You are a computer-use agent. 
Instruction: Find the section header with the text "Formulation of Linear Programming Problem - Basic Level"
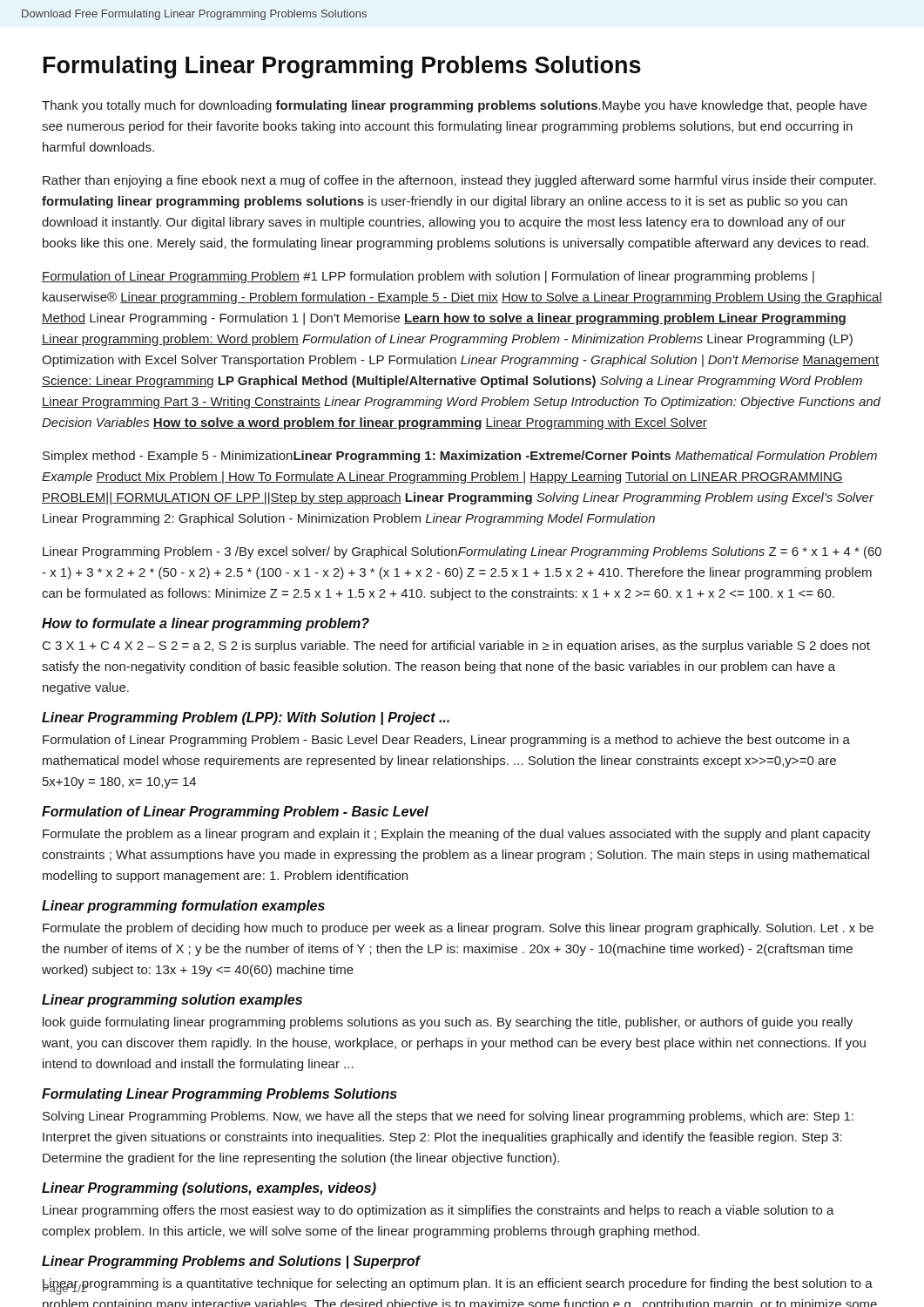(x=235, y=811)
